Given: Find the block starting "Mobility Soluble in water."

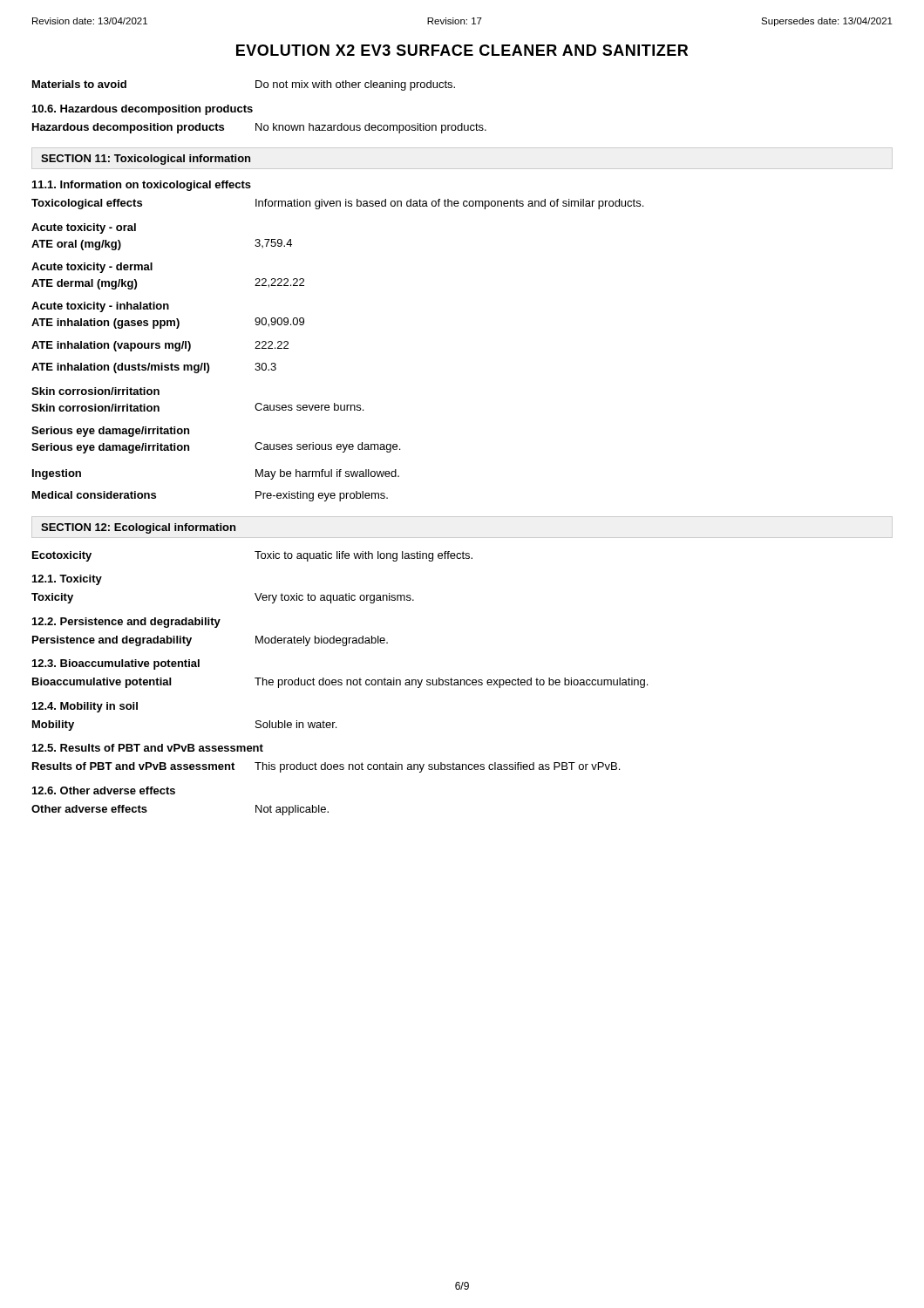Looking at the screenshot, I should point(50,725).
